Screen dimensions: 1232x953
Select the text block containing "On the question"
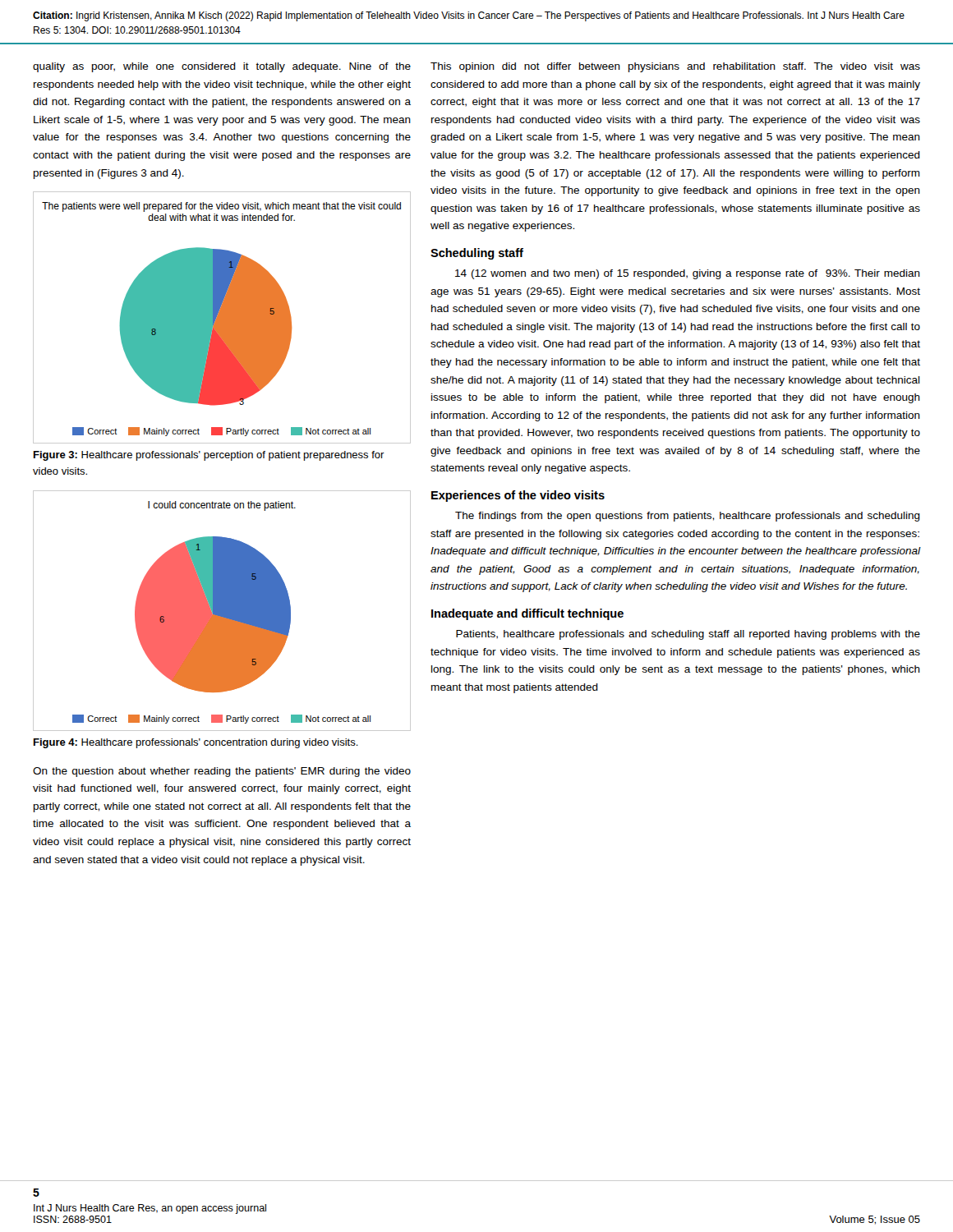[222, 815]
